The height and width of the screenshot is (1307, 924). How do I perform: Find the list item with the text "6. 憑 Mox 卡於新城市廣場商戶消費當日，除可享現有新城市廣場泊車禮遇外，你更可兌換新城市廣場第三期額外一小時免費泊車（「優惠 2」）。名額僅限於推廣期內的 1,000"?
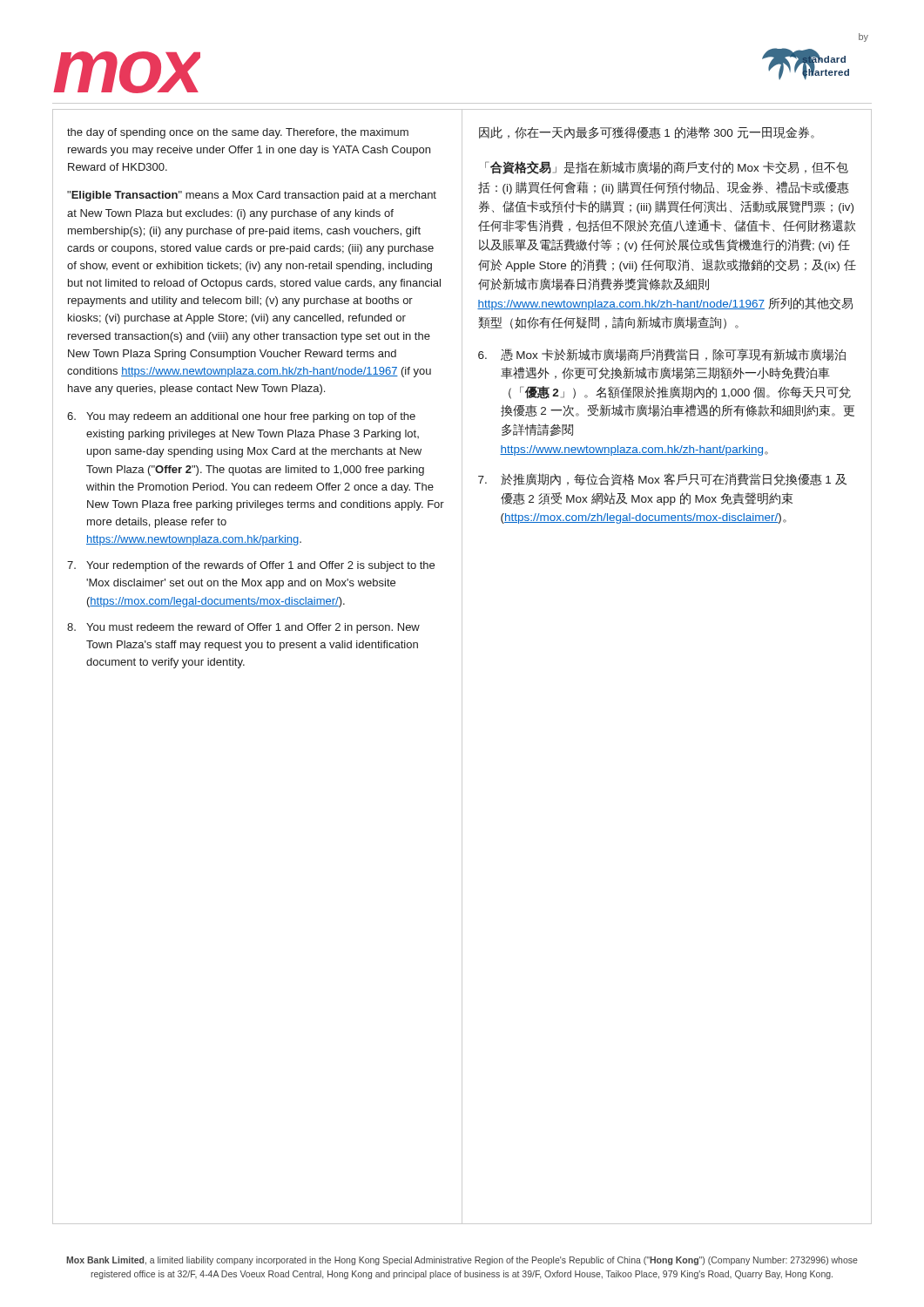coord(667,402)
